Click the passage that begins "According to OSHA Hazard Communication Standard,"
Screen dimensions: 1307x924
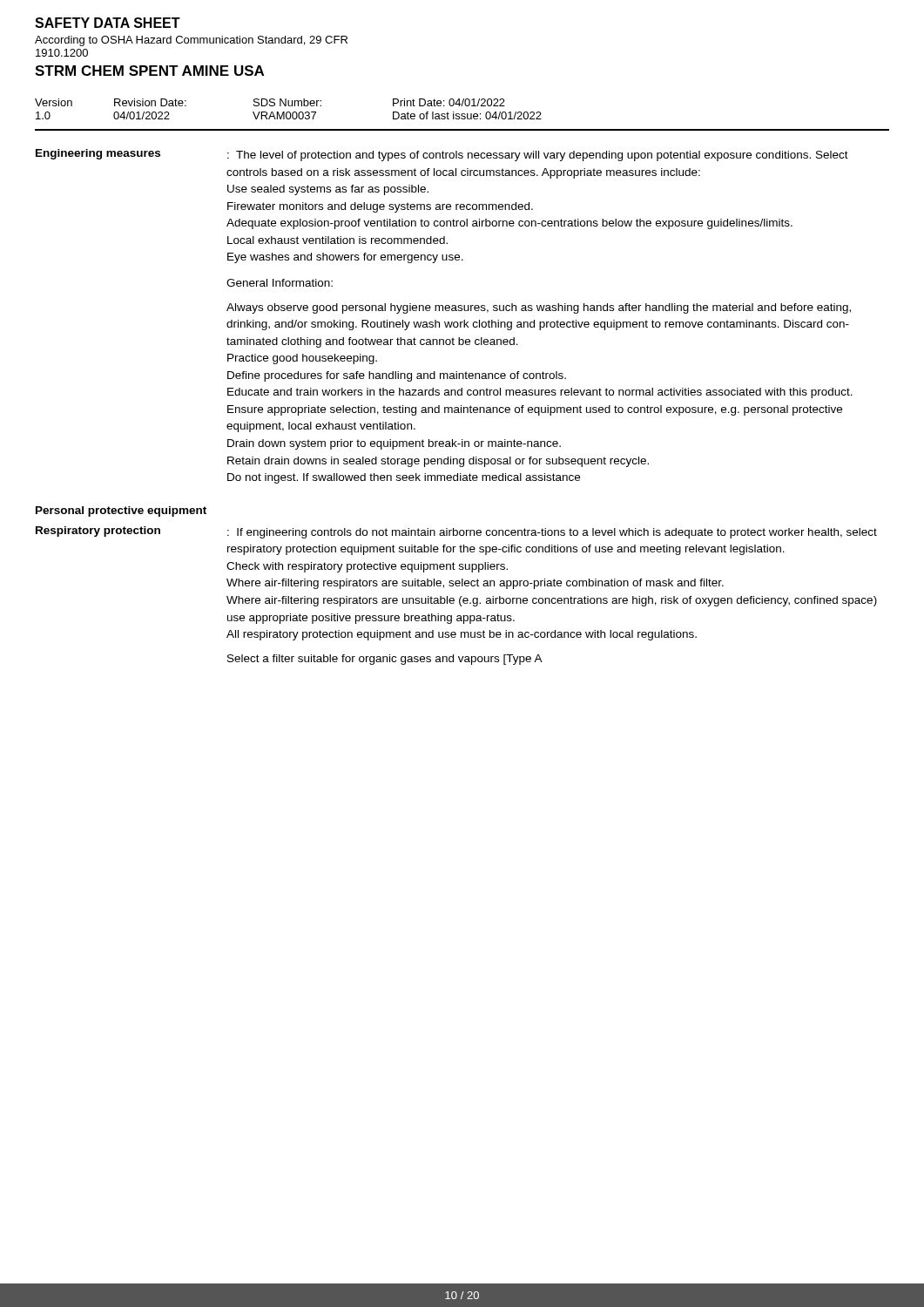[192, 46]
